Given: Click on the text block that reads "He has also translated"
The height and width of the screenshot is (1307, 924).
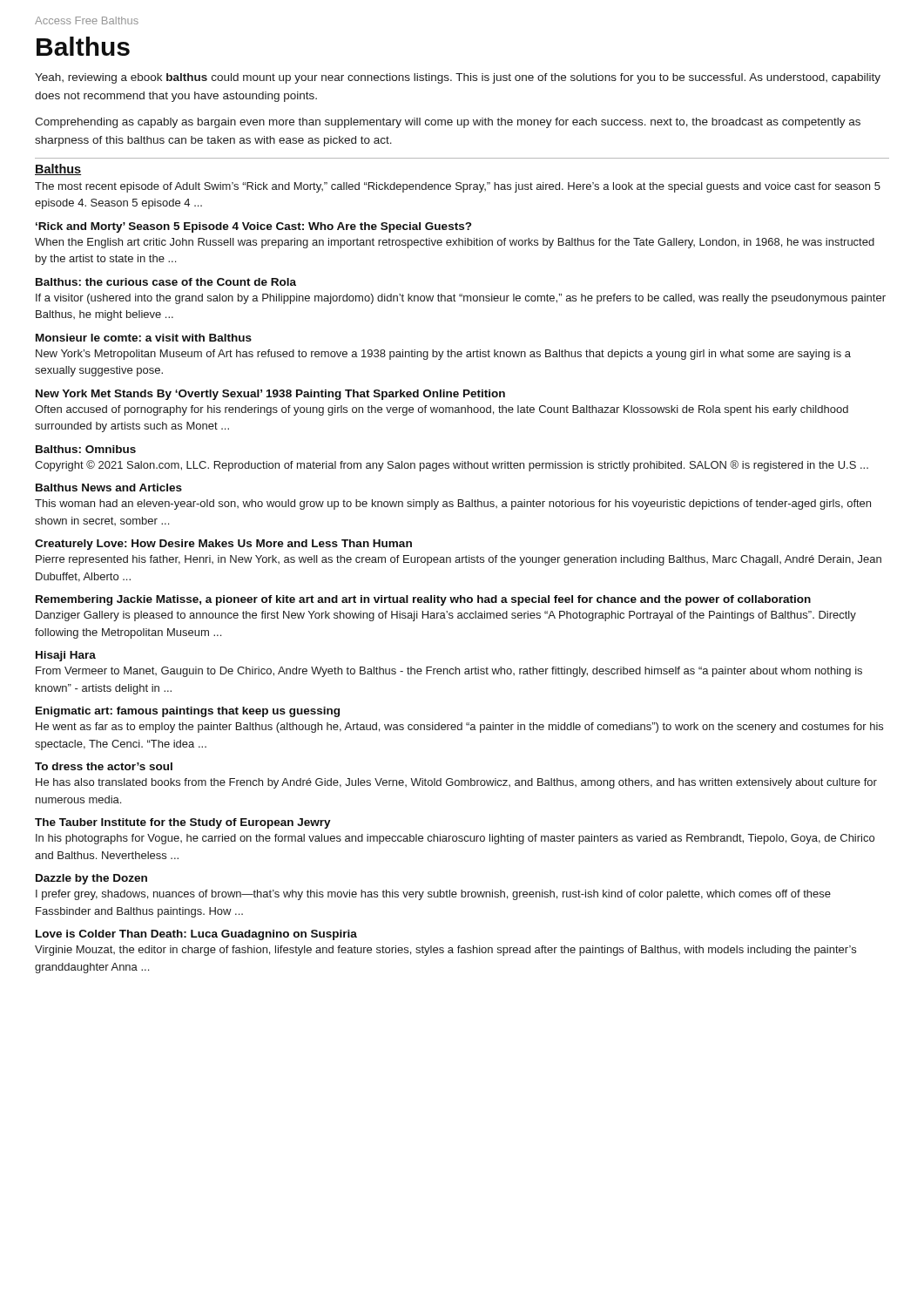Looking at the screenshot, I should [456, 791].
